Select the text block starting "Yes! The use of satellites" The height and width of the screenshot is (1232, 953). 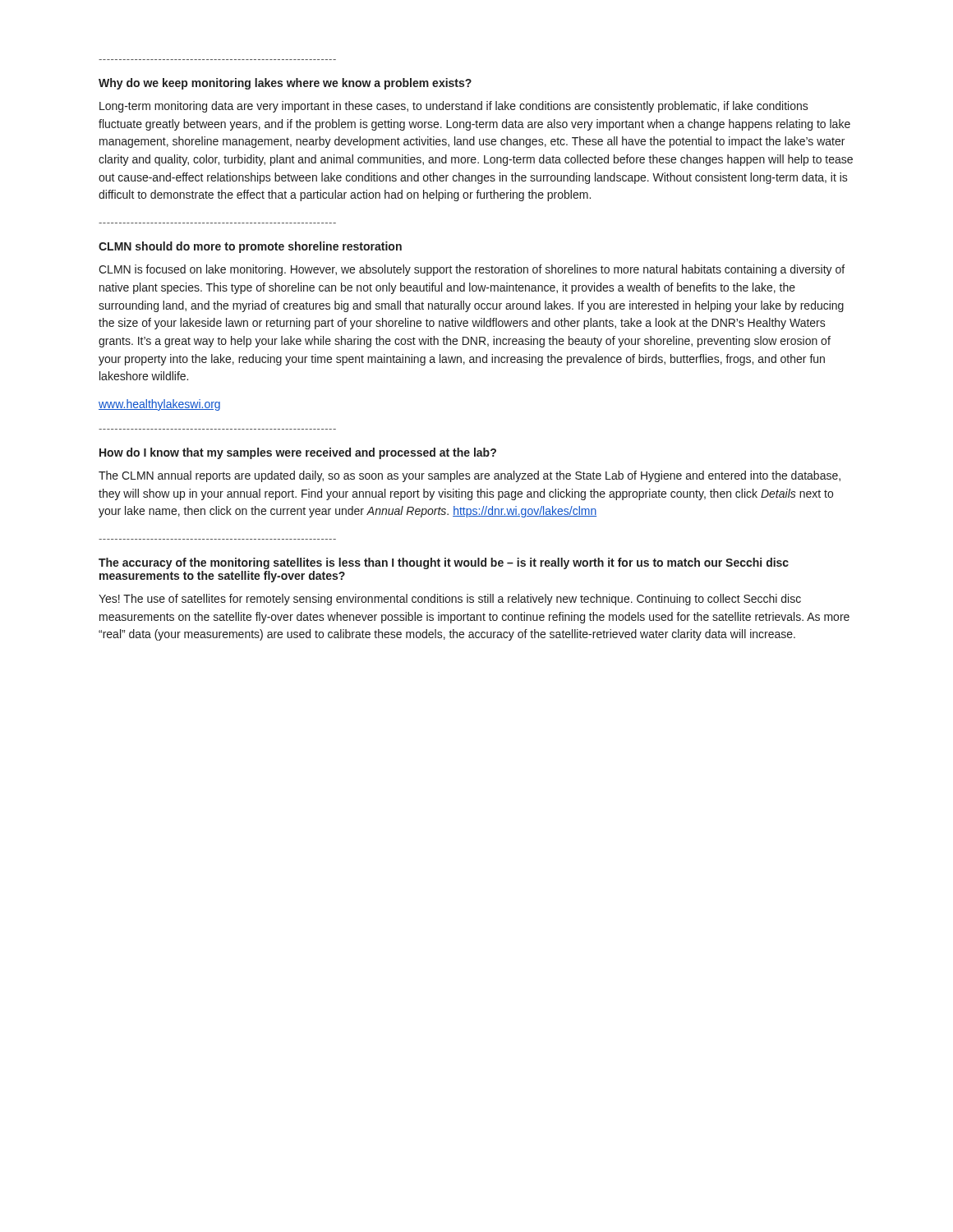pos(474,617)
